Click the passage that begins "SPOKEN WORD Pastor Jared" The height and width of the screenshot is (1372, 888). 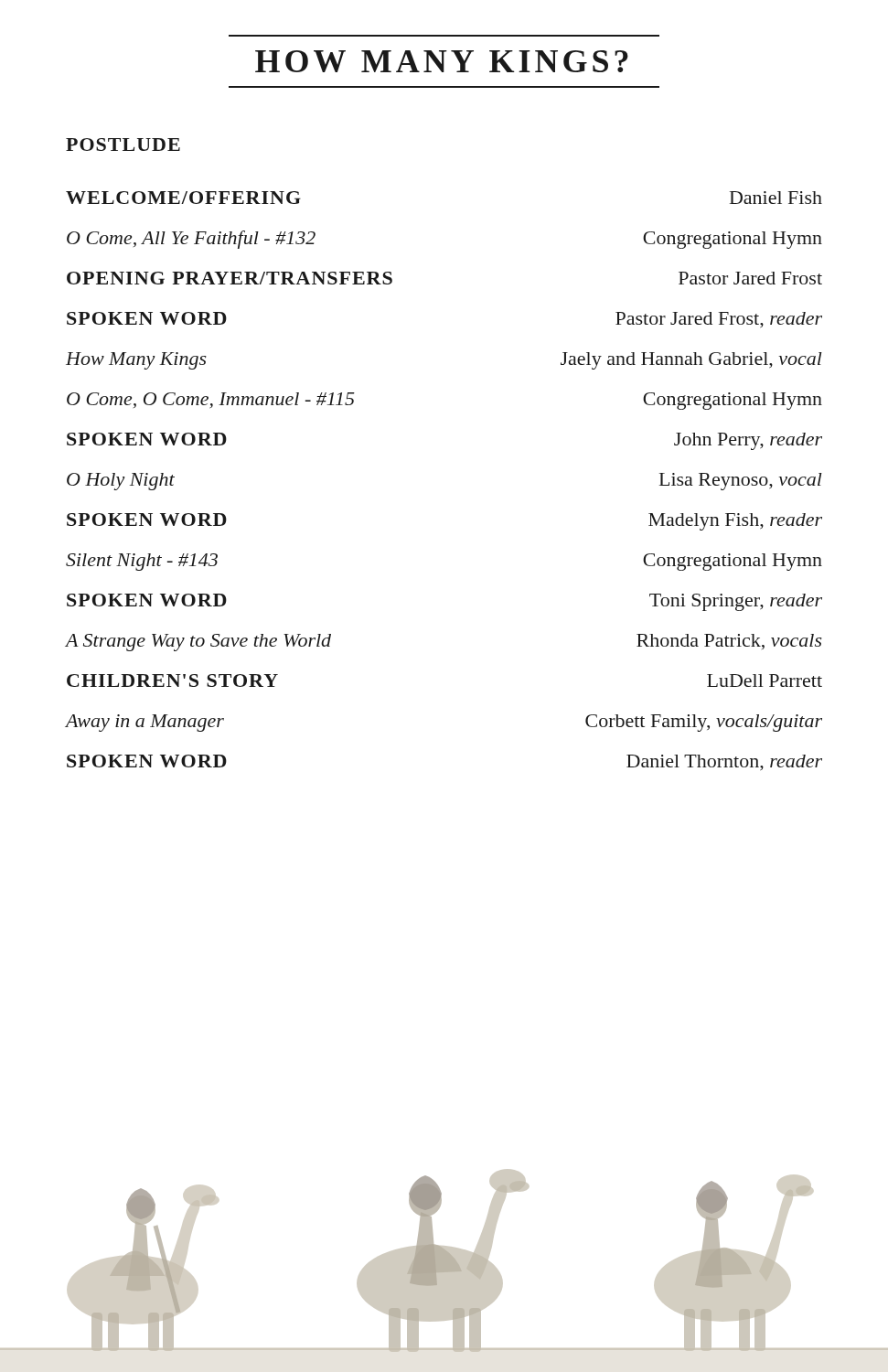click(146, 320)
